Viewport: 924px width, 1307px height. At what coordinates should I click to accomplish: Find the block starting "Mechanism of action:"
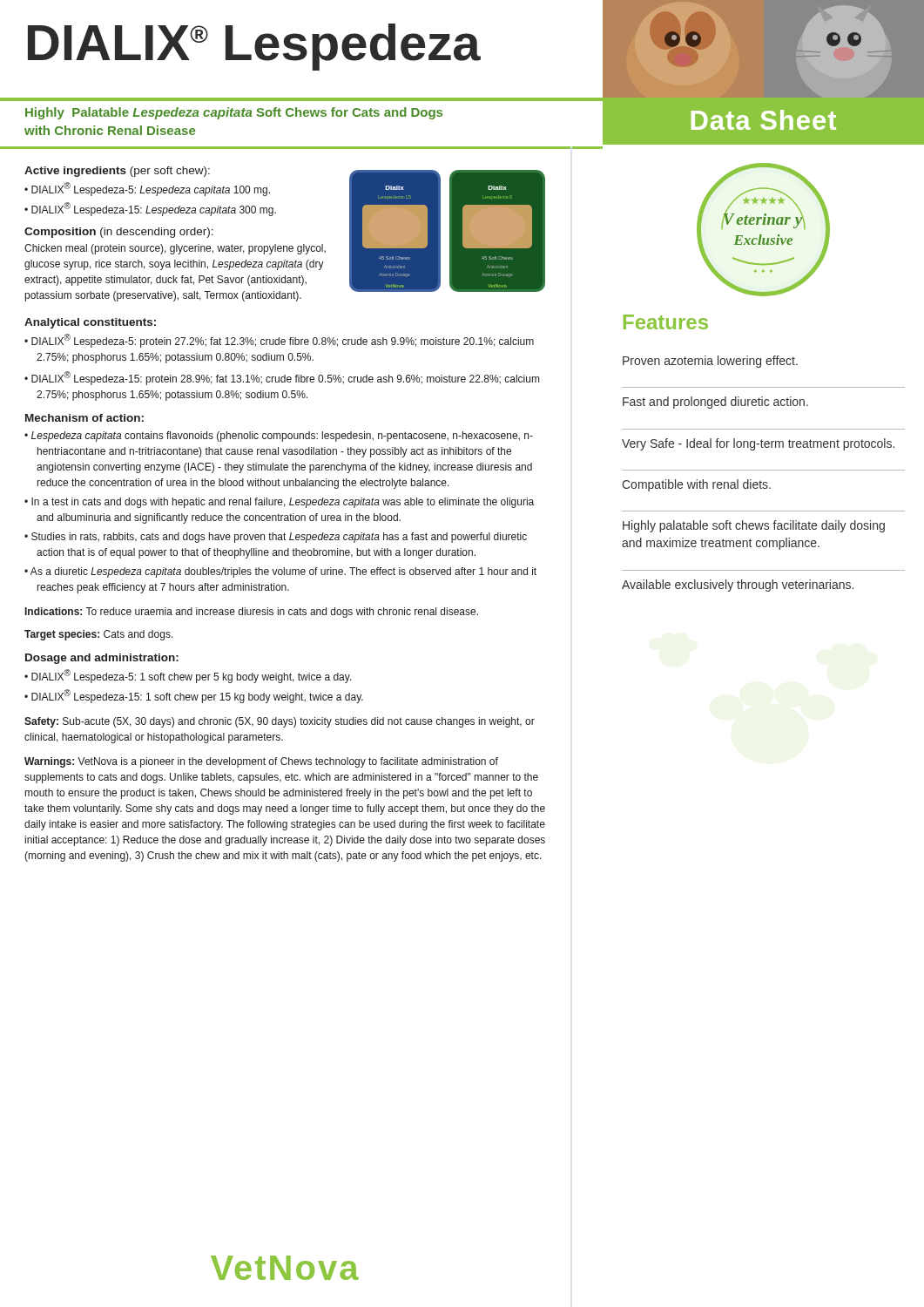(84, 418)
